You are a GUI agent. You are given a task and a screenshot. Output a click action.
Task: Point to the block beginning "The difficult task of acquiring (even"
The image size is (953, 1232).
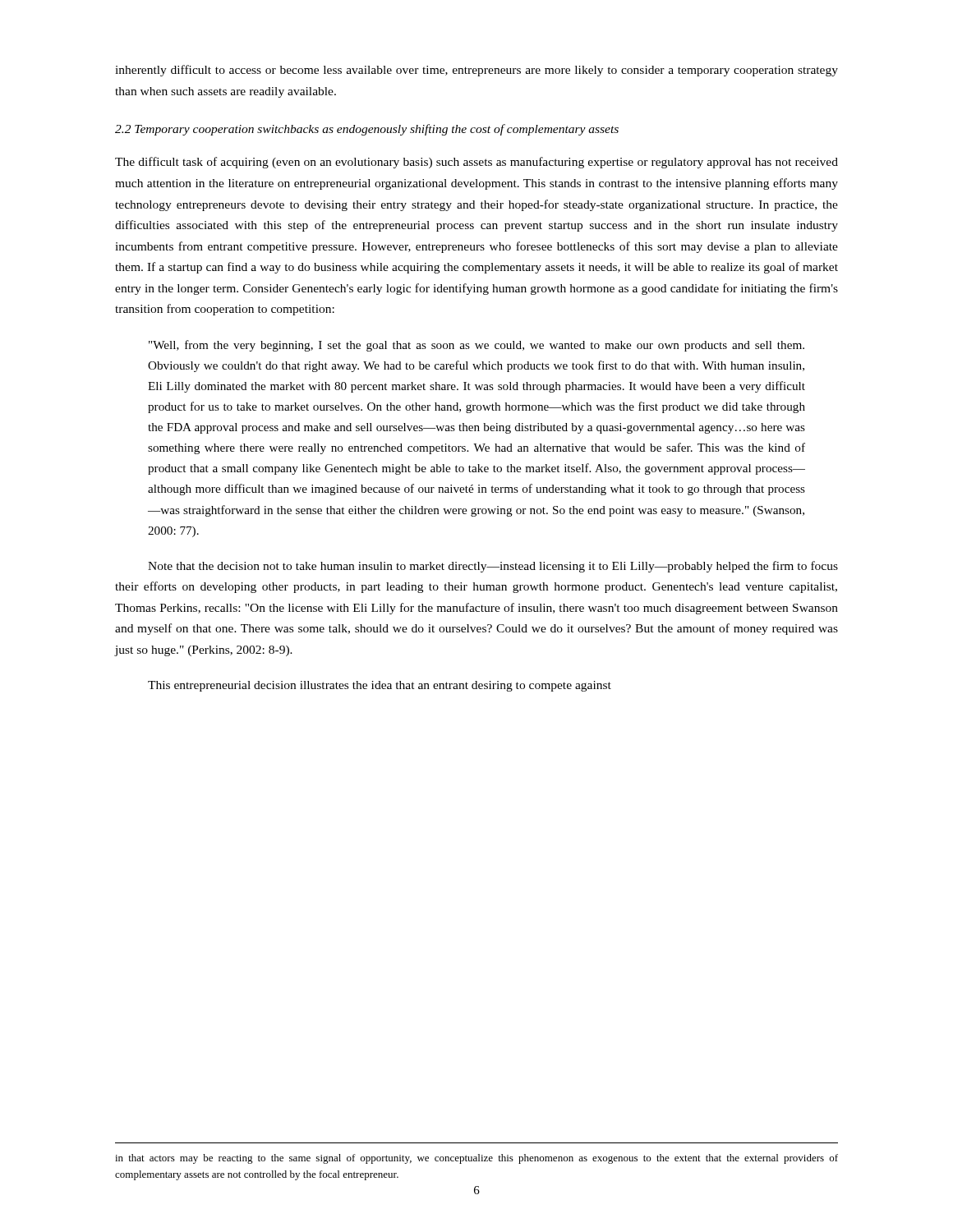(x=476, y=235)
